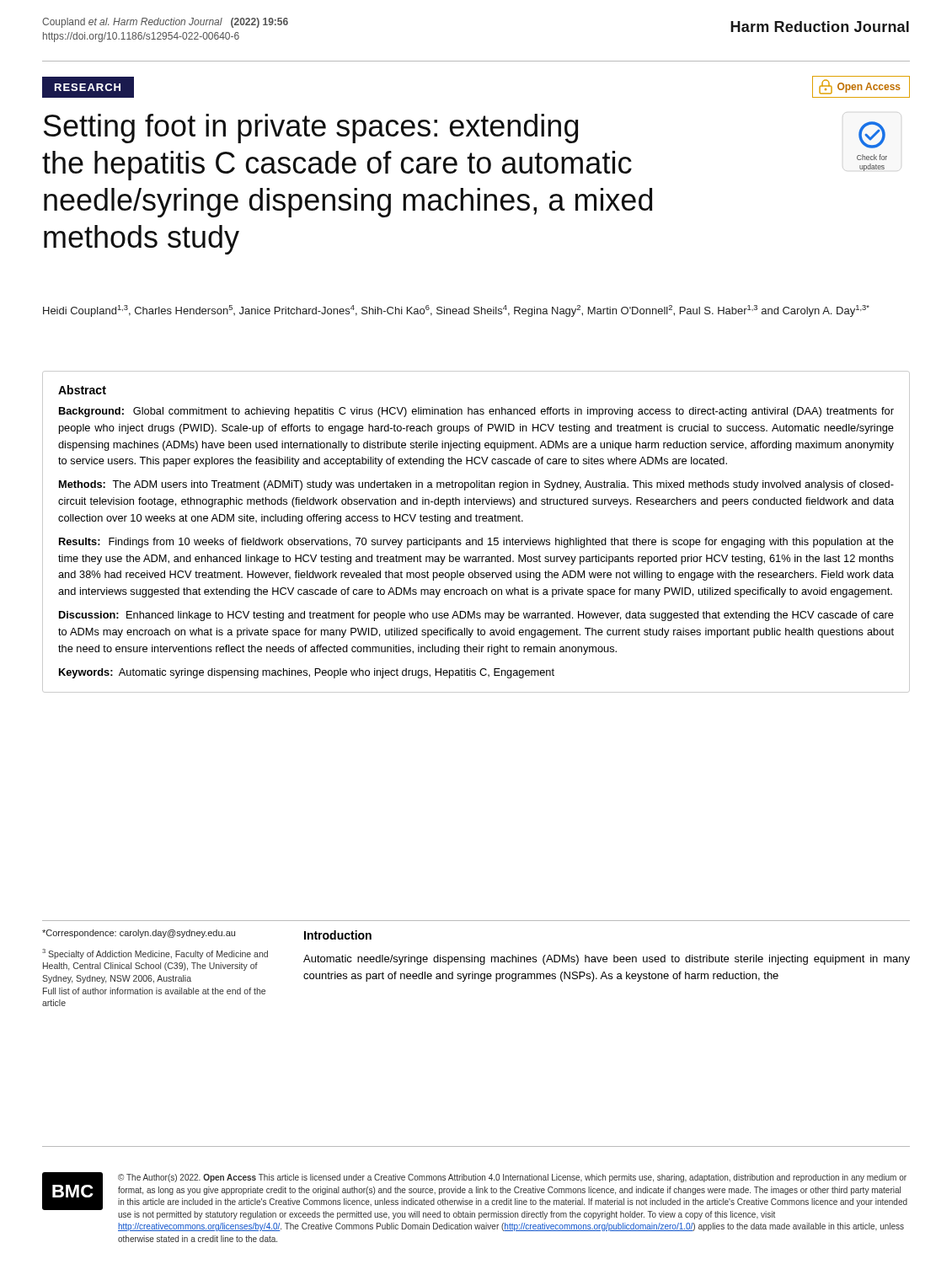Screen dimensions: 1264x952
Task: Select the title that says "Setting foot in private"
Action: pyautogui.click(x=425, y=182)
